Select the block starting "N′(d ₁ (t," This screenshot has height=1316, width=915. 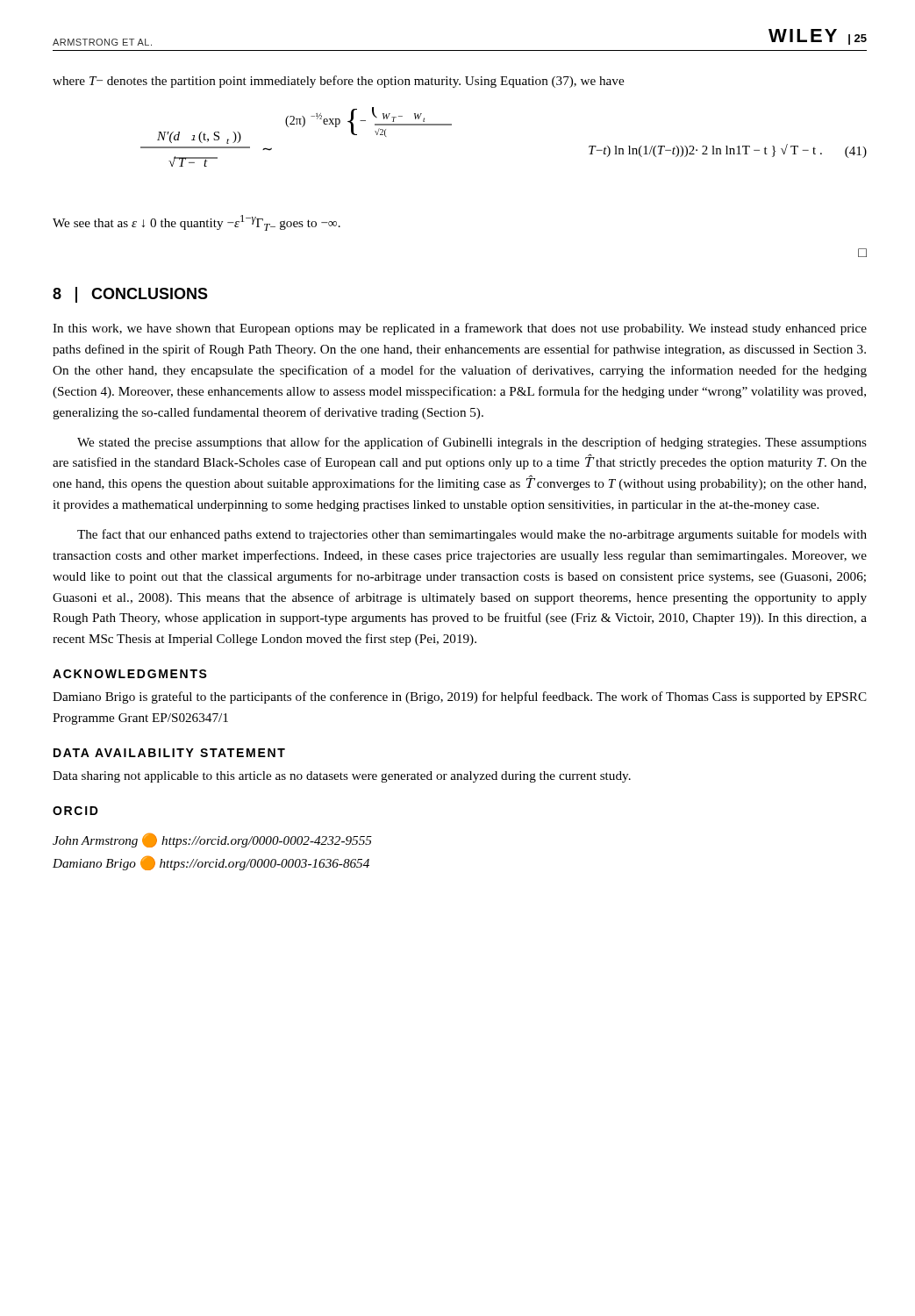pos(353,135)
